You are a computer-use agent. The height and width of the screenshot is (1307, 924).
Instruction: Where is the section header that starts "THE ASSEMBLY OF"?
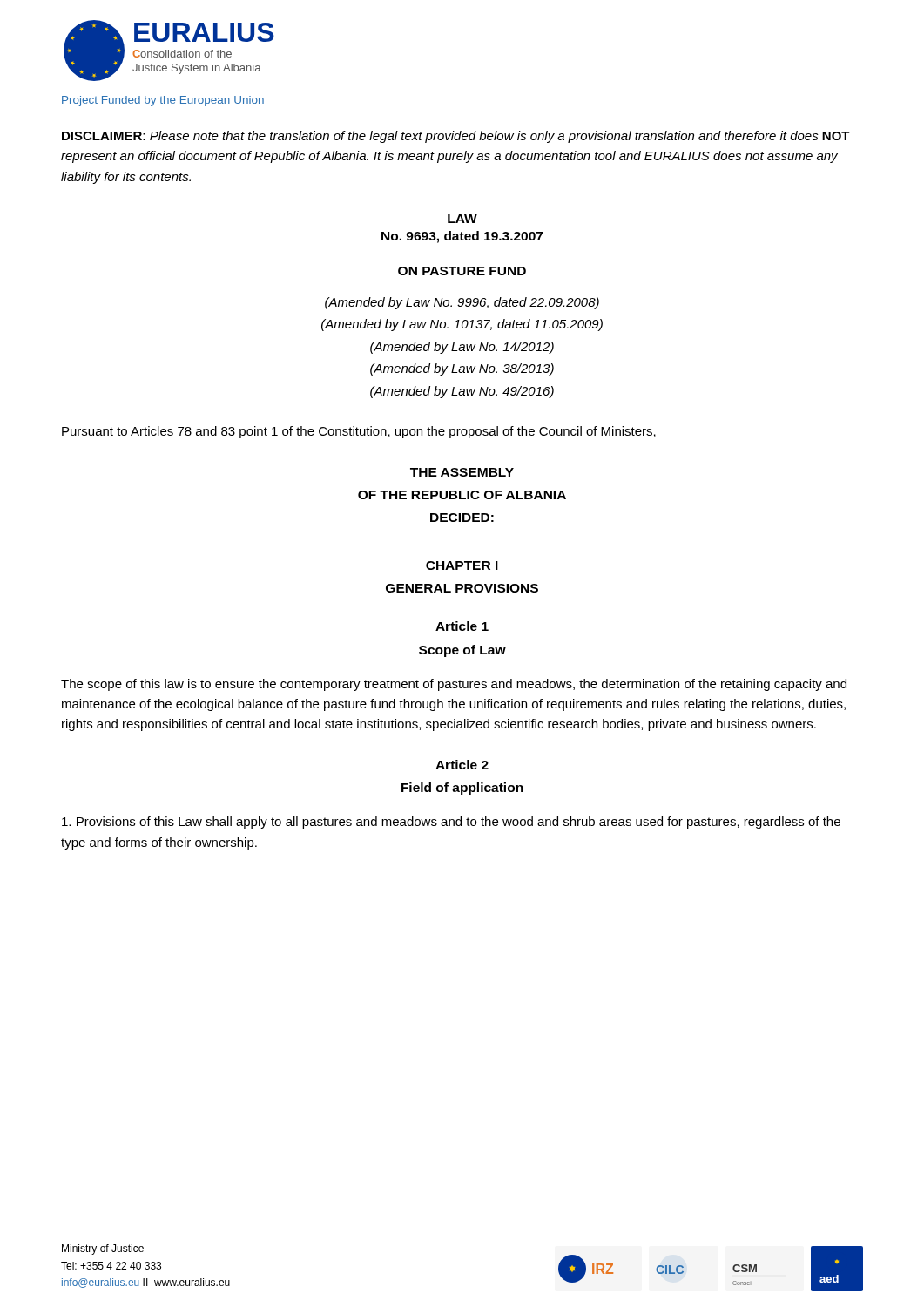pyautogui.click(x=462, y=494)
